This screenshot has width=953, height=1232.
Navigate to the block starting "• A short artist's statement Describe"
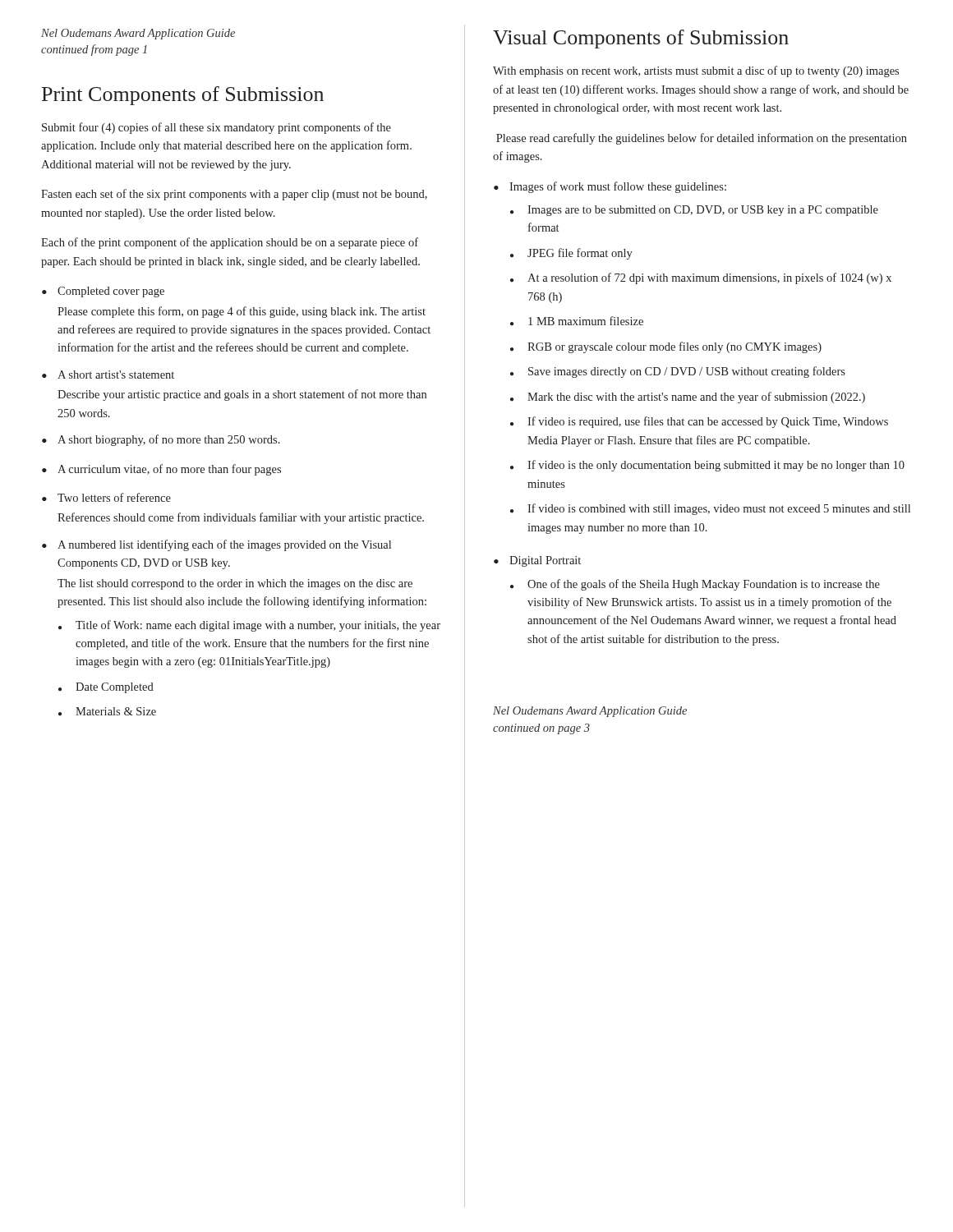242,394
